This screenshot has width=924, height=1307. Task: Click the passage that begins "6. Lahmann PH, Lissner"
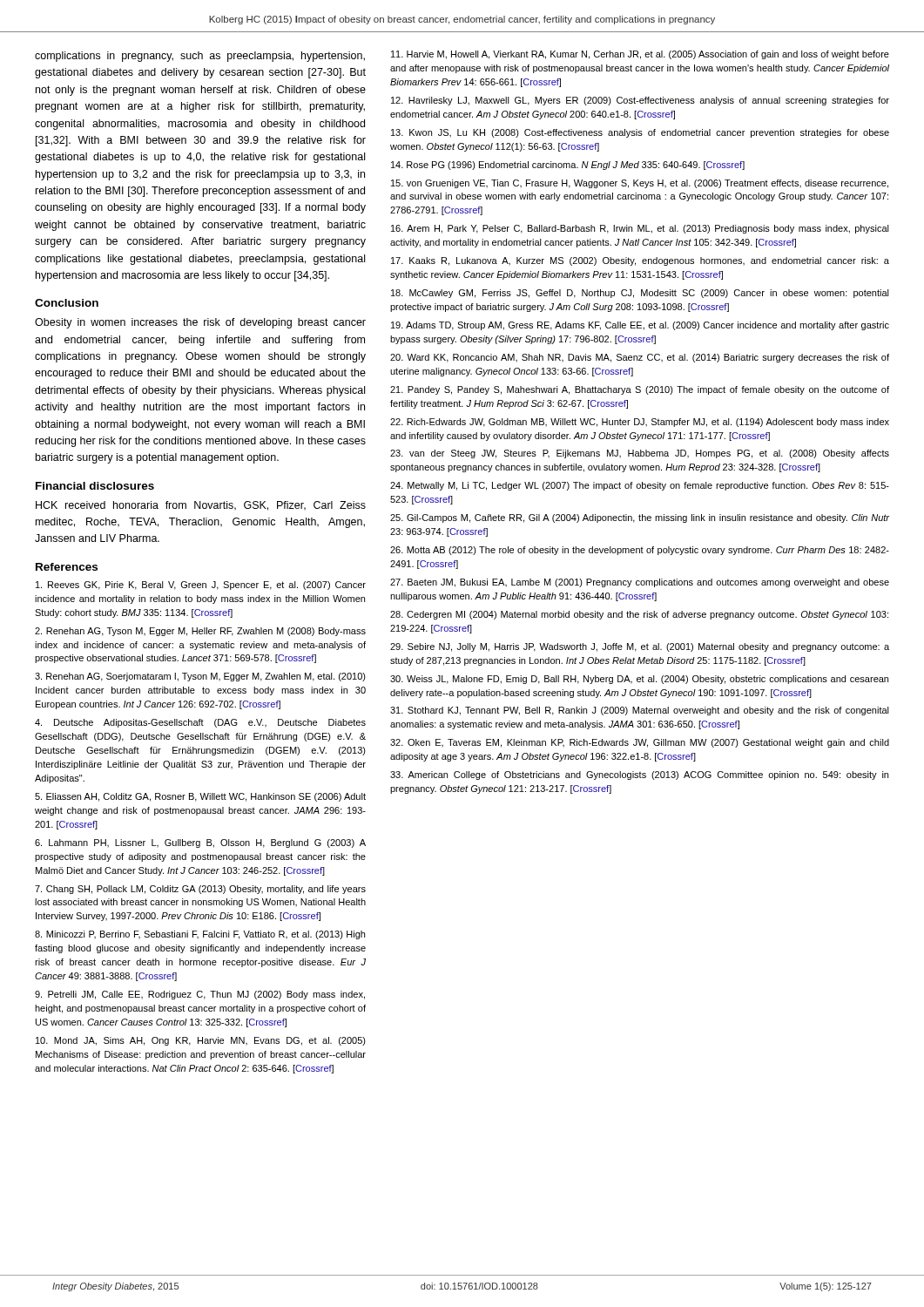tap(200, 856)
